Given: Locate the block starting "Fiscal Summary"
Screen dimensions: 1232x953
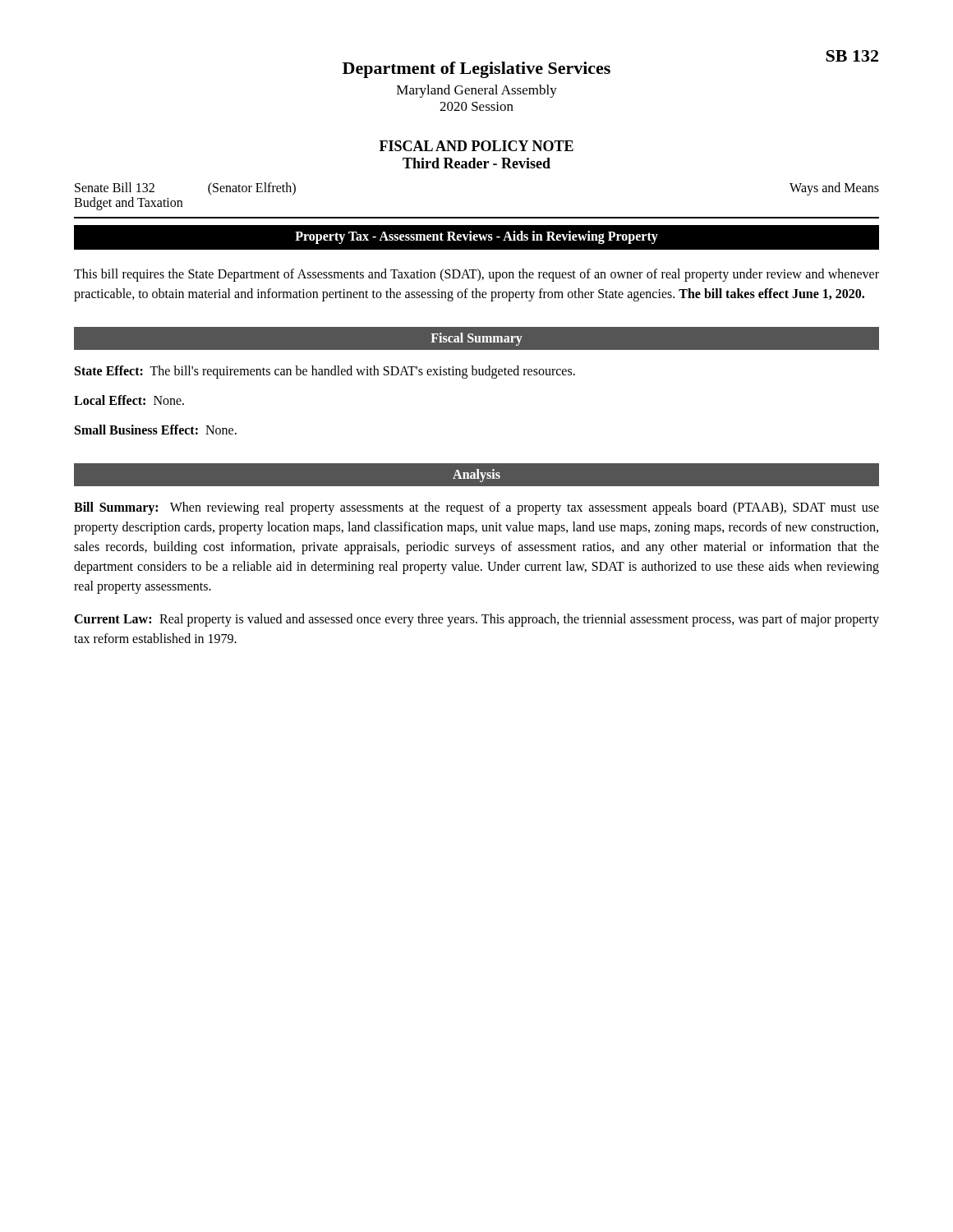Looking at the screenshot, I should [476, 338].
